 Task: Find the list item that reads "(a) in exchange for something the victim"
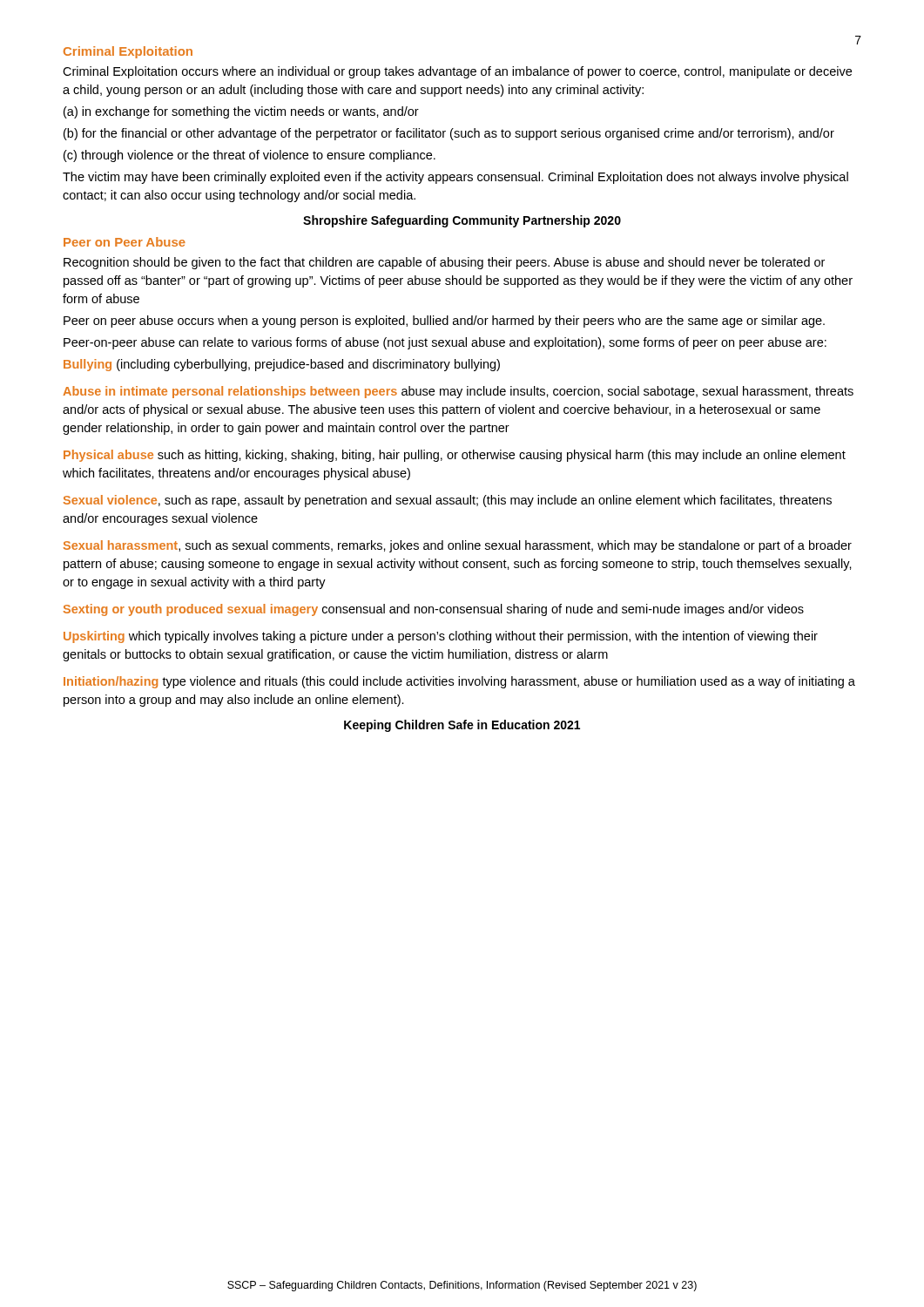pyautogui.click(x=241, y=112)
